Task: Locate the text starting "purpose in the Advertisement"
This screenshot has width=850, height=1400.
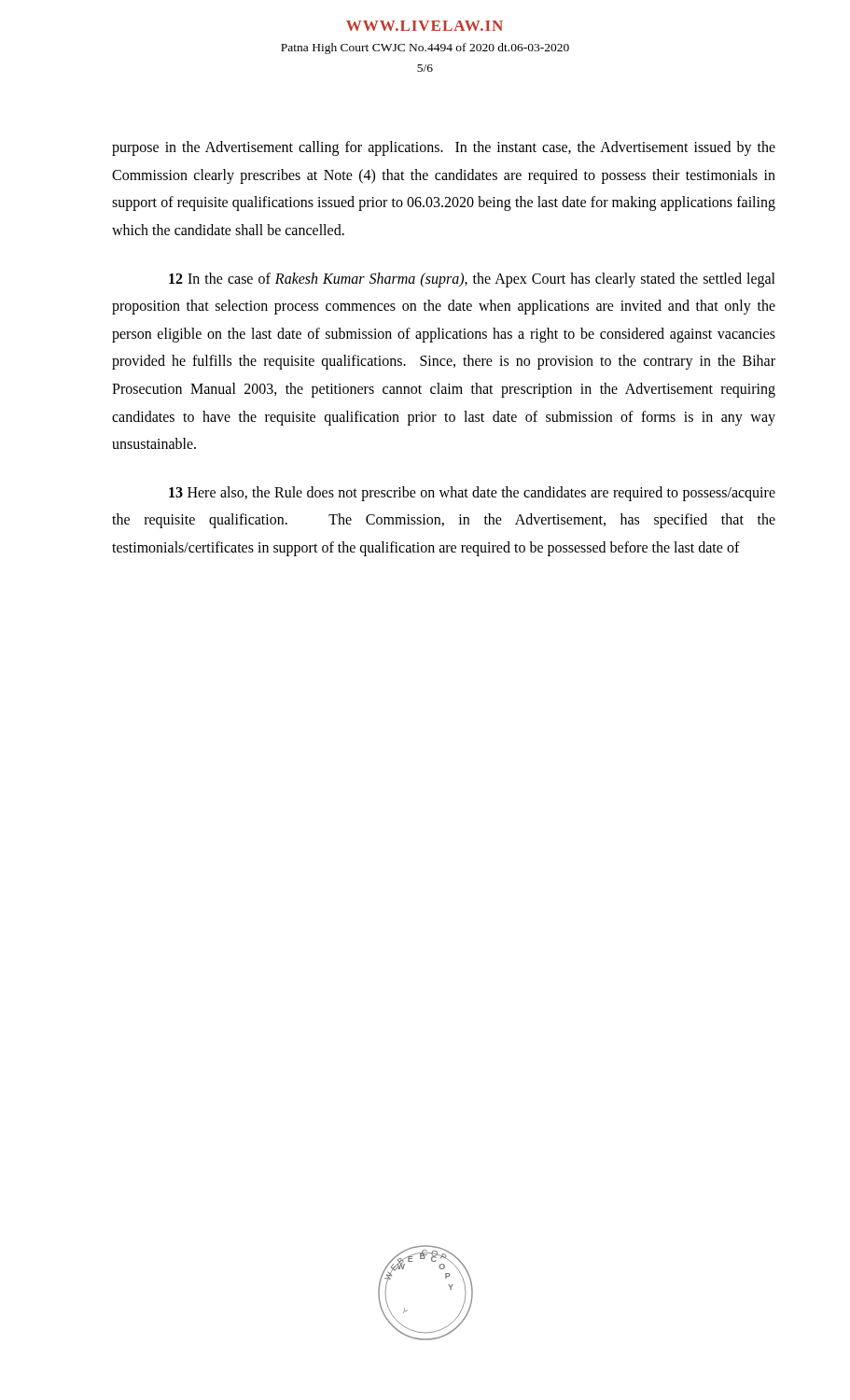Action: click(x=444, y=189)
